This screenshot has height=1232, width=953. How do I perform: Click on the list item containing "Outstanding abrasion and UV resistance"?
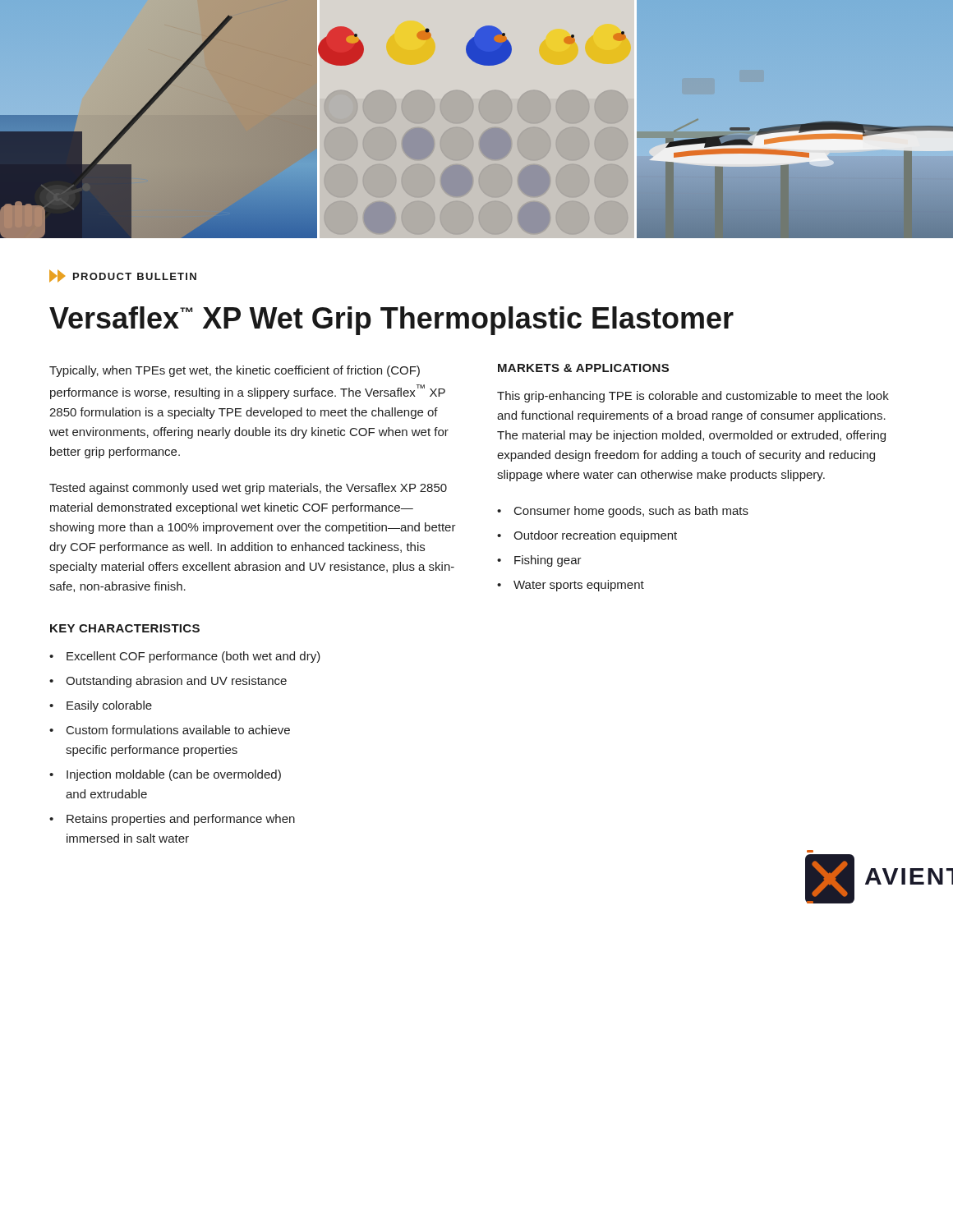[176, 681]
